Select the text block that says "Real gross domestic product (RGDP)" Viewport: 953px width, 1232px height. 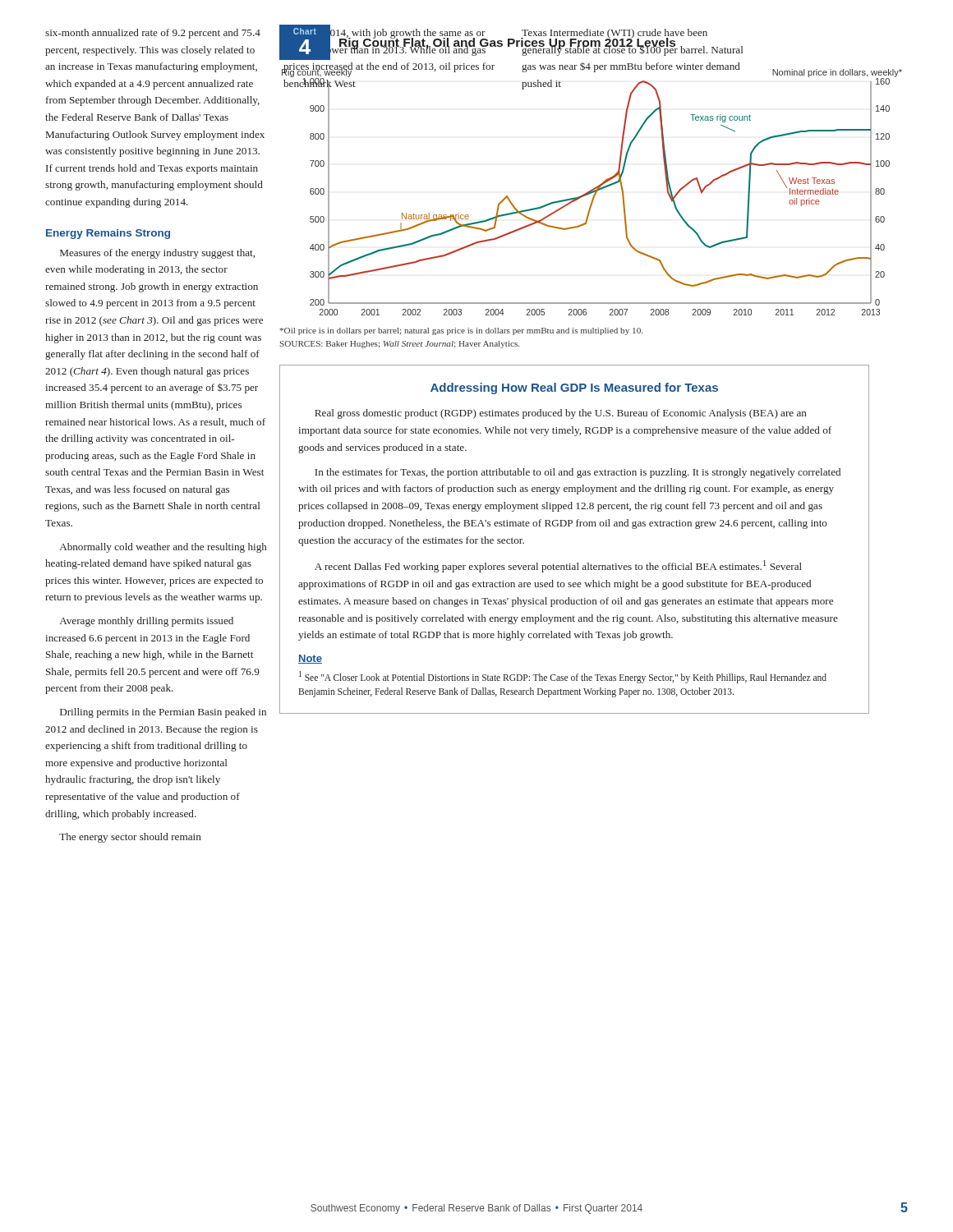[565, 430]
